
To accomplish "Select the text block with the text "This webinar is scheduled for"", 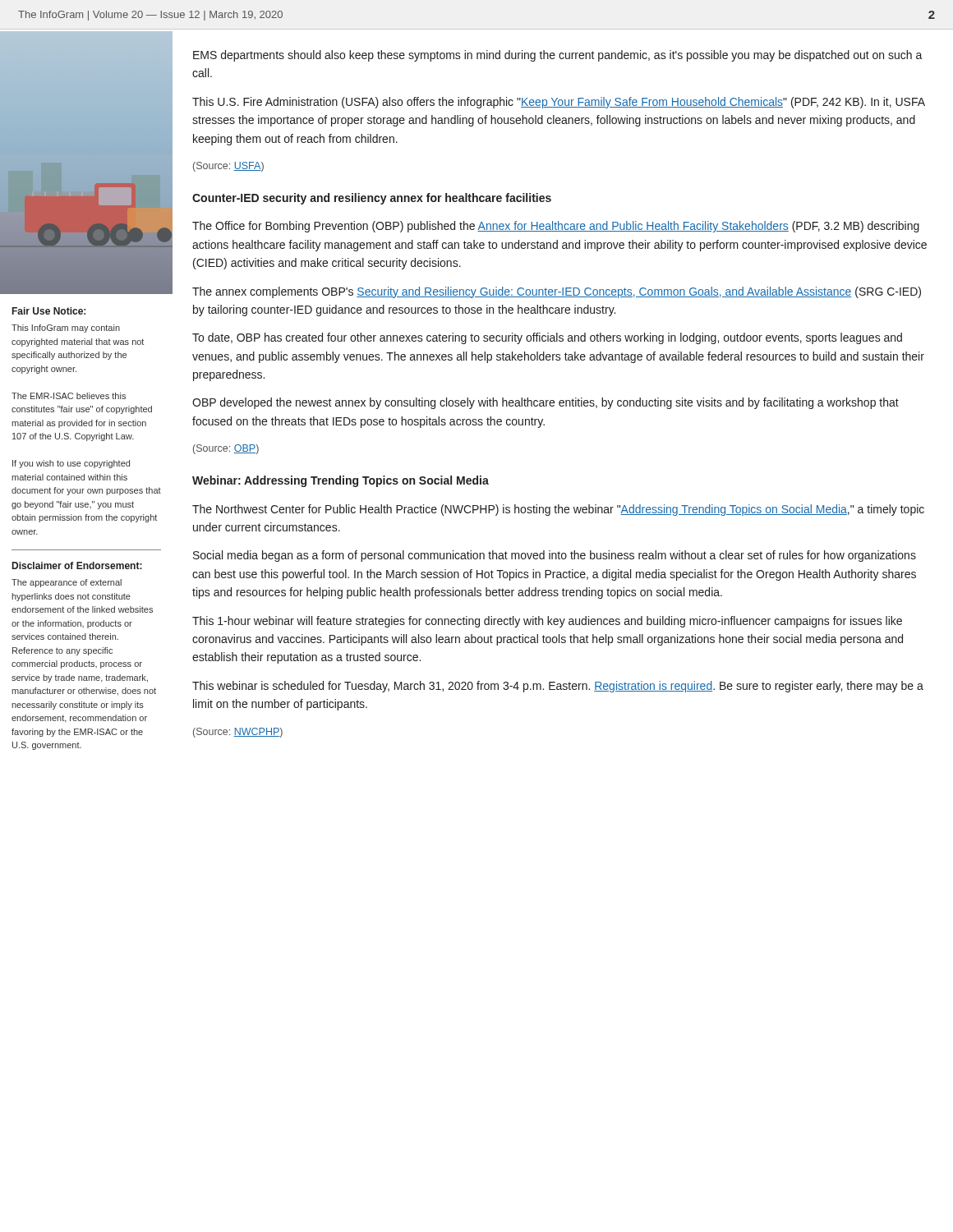I will (x=560, y=695).
